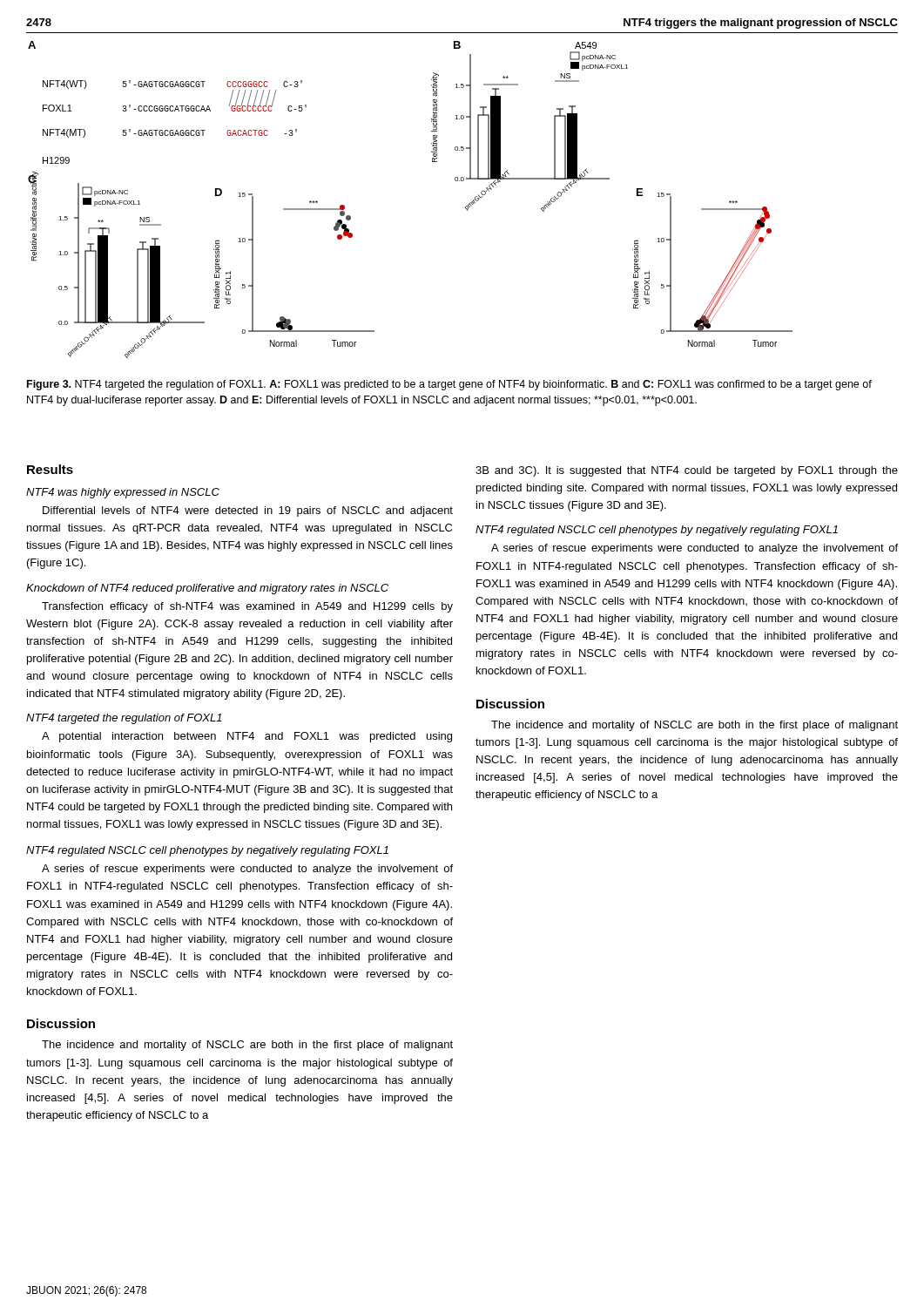Click on the block starting "A potential interaction between NTF4"
The width and height of the screenshot is (924, 1307).
coord(240,781)
